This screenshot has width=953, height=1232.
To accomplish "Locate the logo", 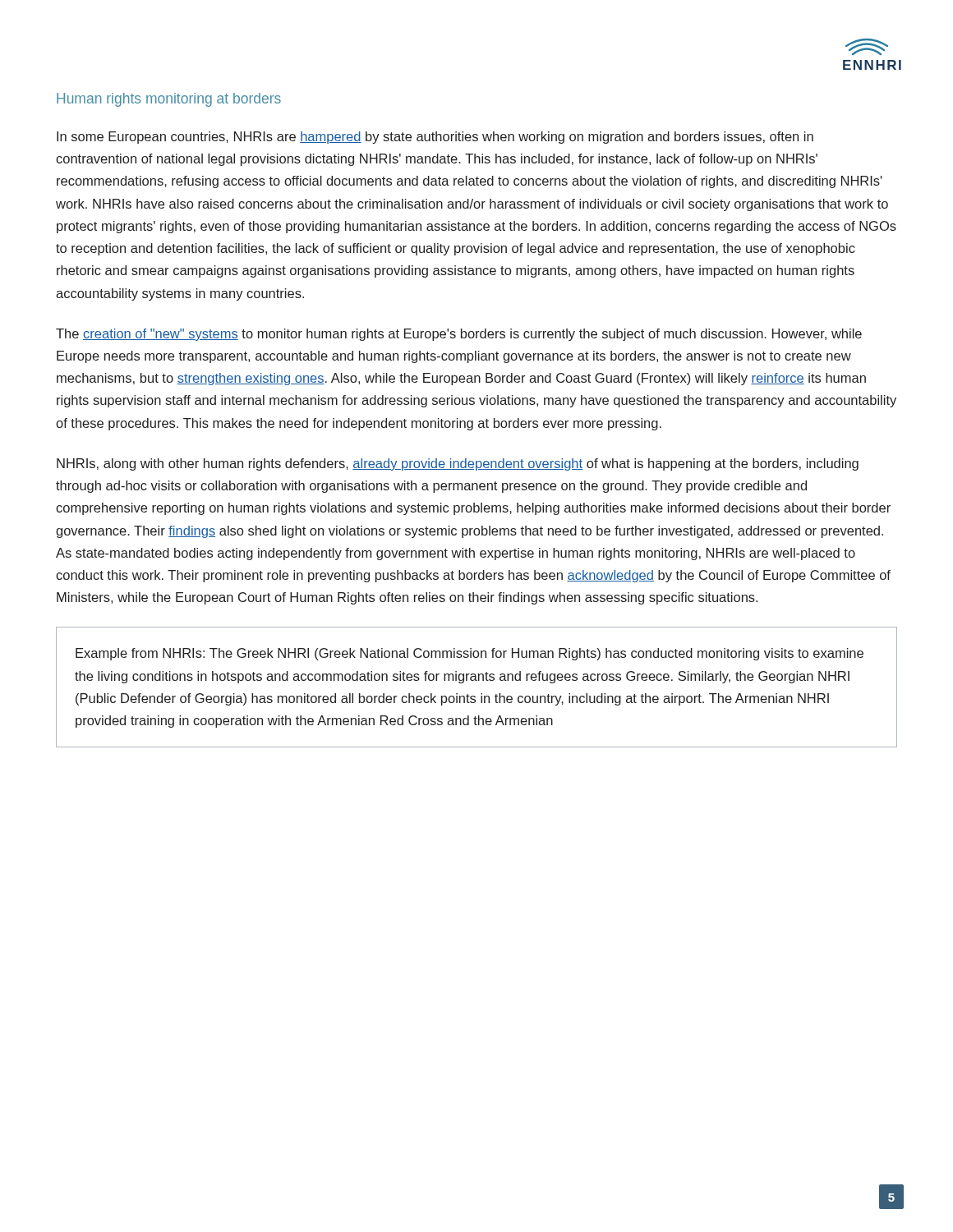I will click(x=867, y=55).
